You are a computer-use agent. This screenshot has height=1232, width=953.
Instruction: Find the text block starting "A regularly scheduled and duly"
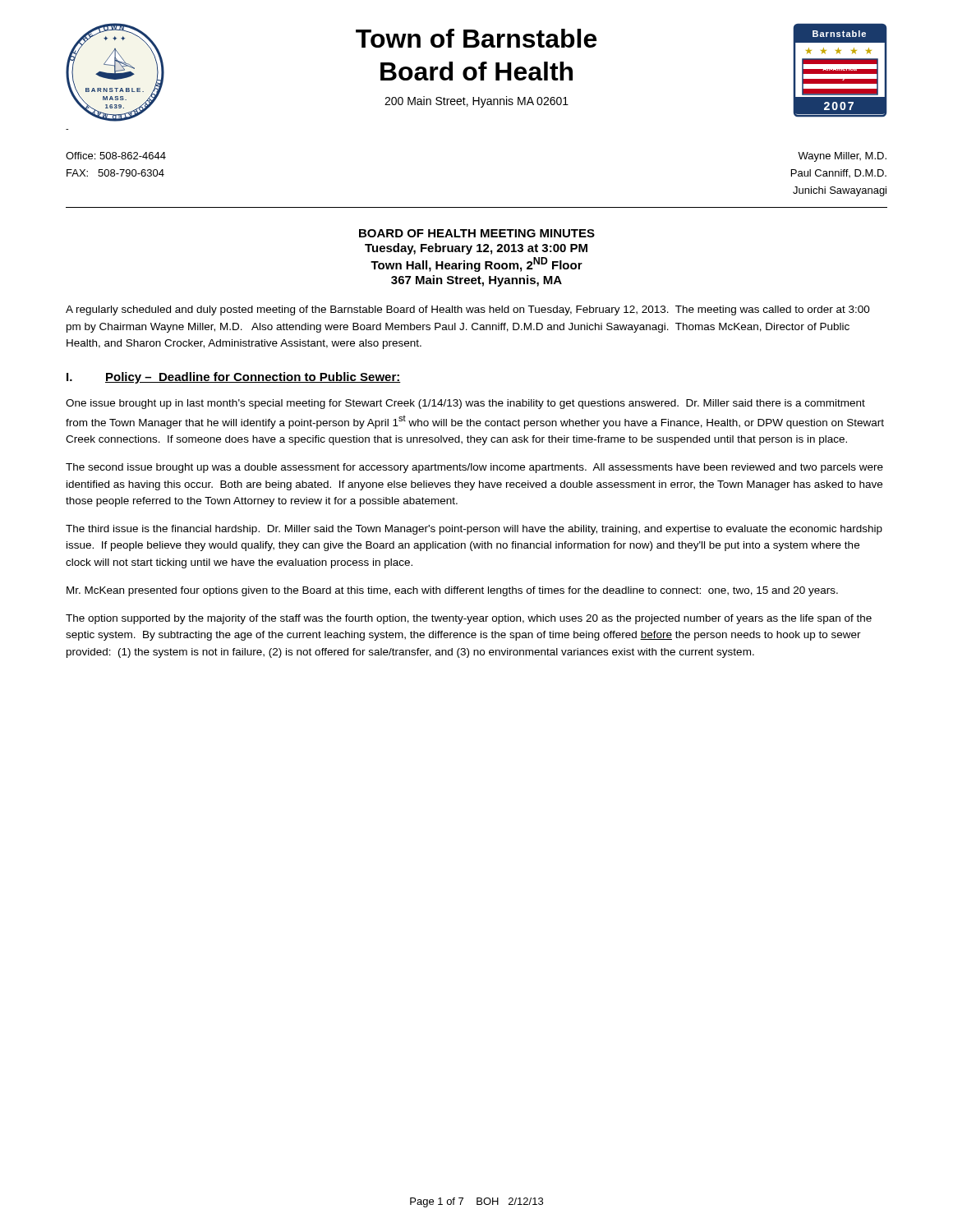coord(468,326)
